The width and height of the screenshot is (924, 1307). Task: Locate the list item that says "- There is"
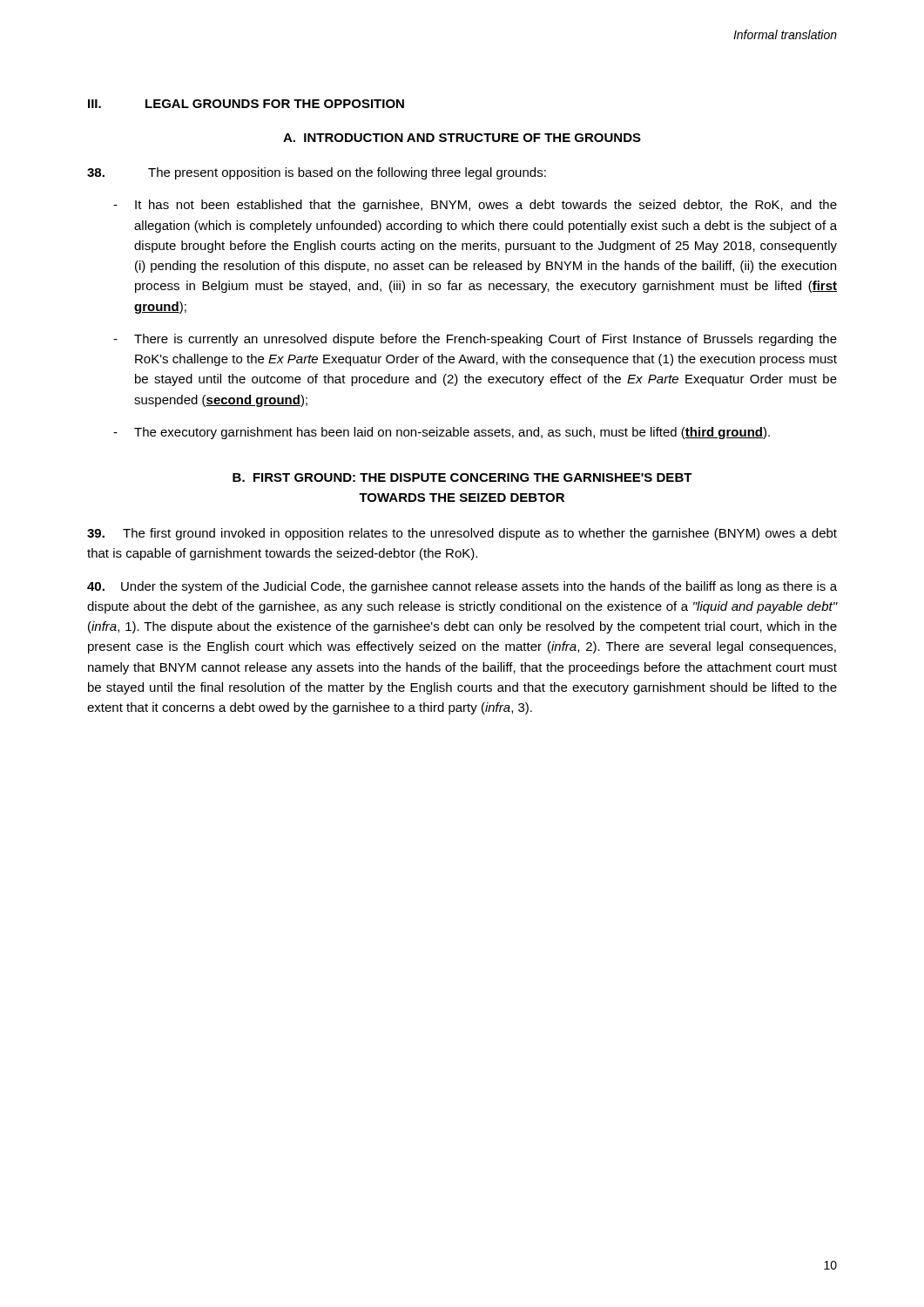(475, 369)
